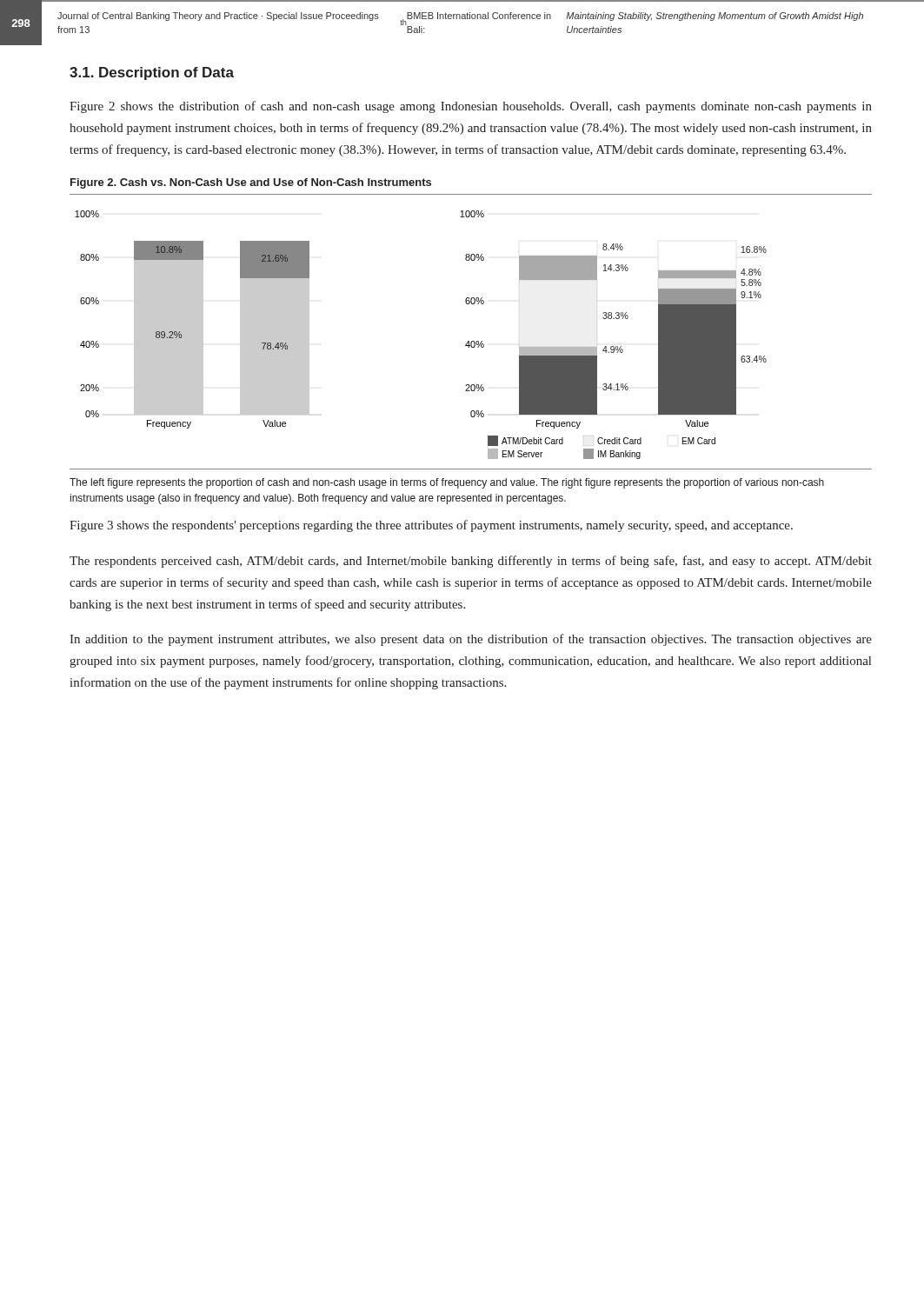Select the text block starting "Figure 2 shows the distribution"
Image resolution: width=924 pixels, height=1304 pixels.
pos(471,128)
